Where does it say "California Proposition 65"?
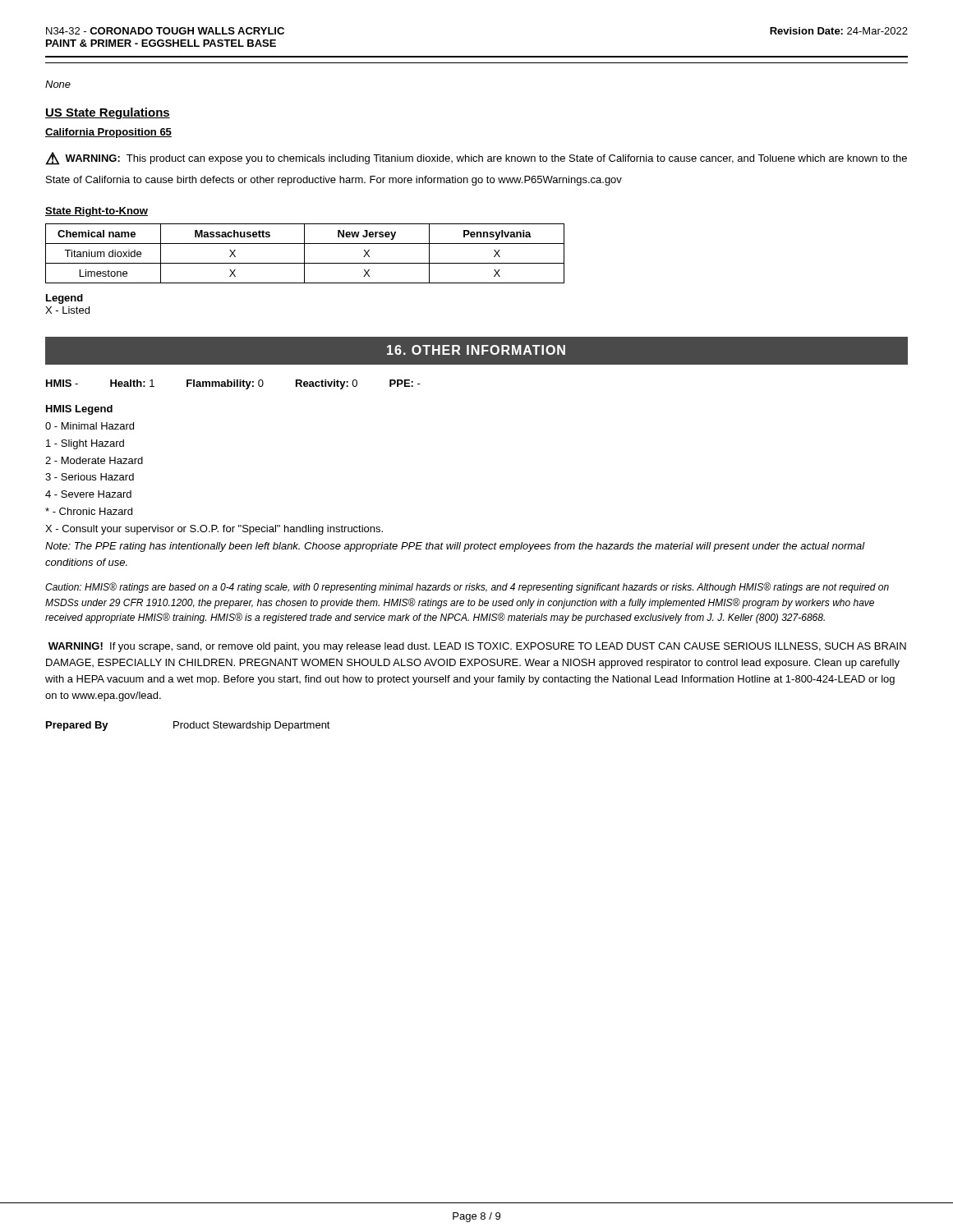 point(108,132)
